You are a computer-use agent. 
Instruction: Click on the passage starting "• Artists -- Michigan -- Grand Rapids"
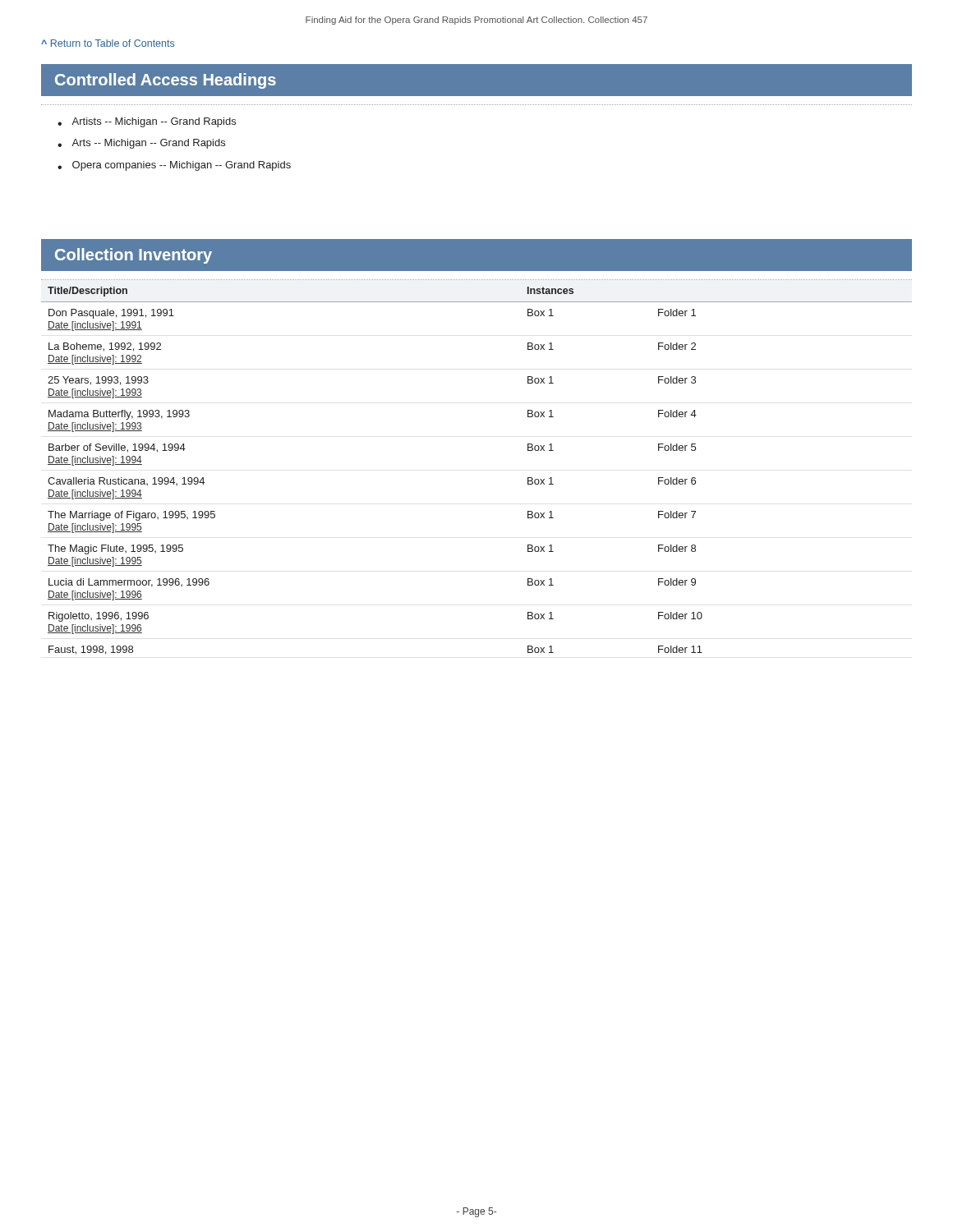(147, 124)
